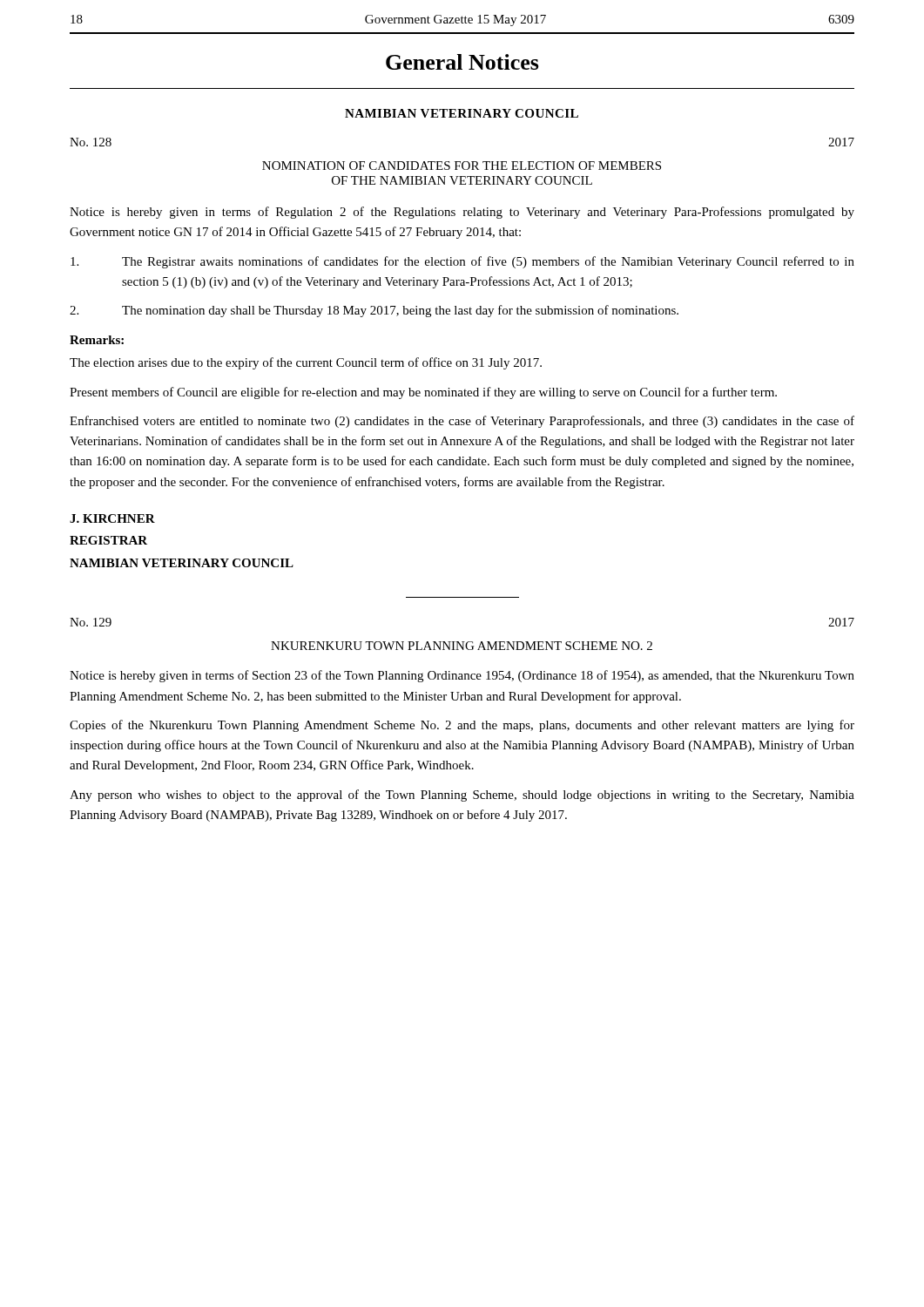The image size is (924, 1307).
Task: Click on the section header containing "NKURENKURU TOWN PLANNING AMENDMENT SCHEME NO."
Action: pos(462,646)
